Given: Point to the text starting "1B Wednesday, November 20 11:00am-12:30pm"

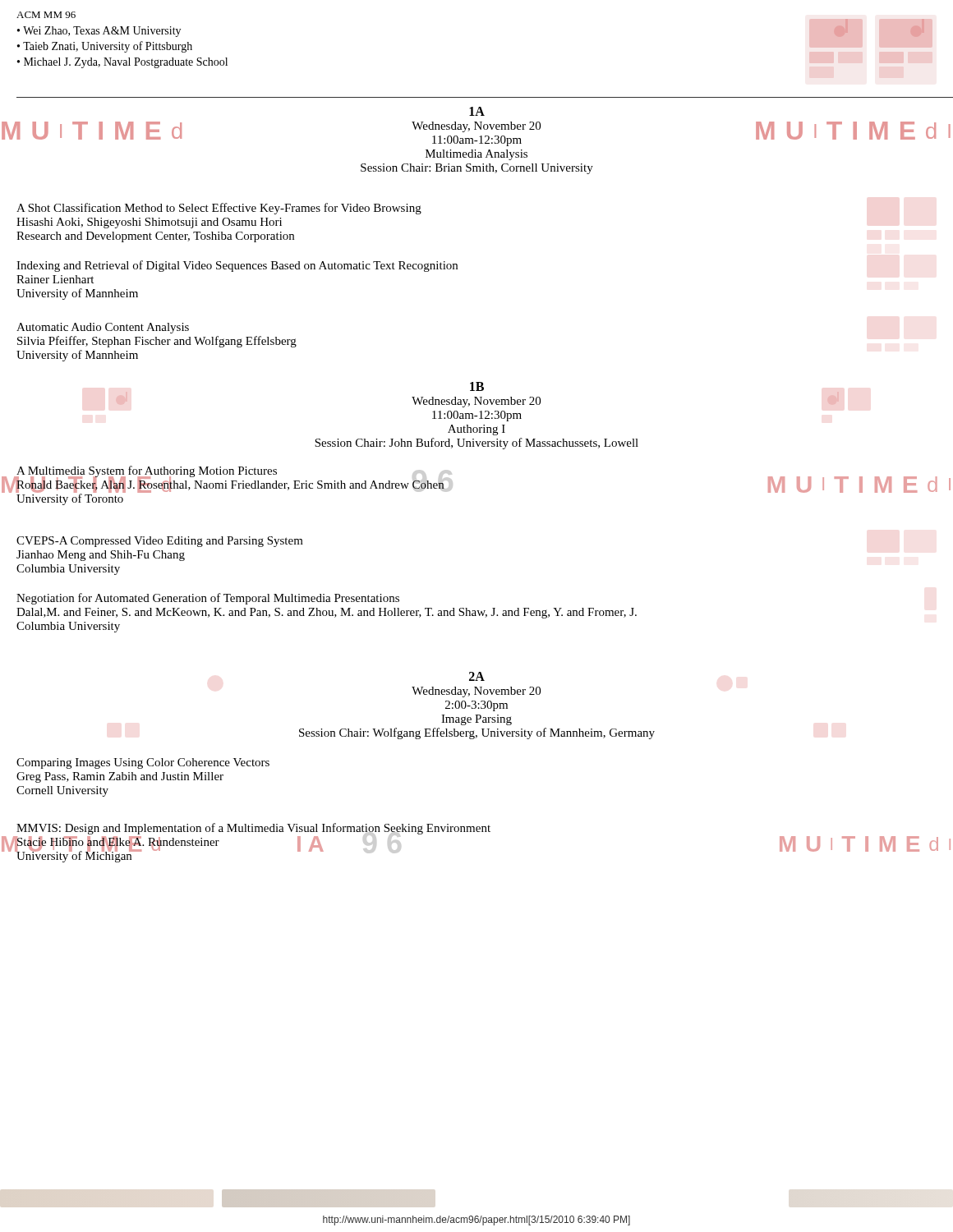Looking at the screenshot, I should click(476, 415).
